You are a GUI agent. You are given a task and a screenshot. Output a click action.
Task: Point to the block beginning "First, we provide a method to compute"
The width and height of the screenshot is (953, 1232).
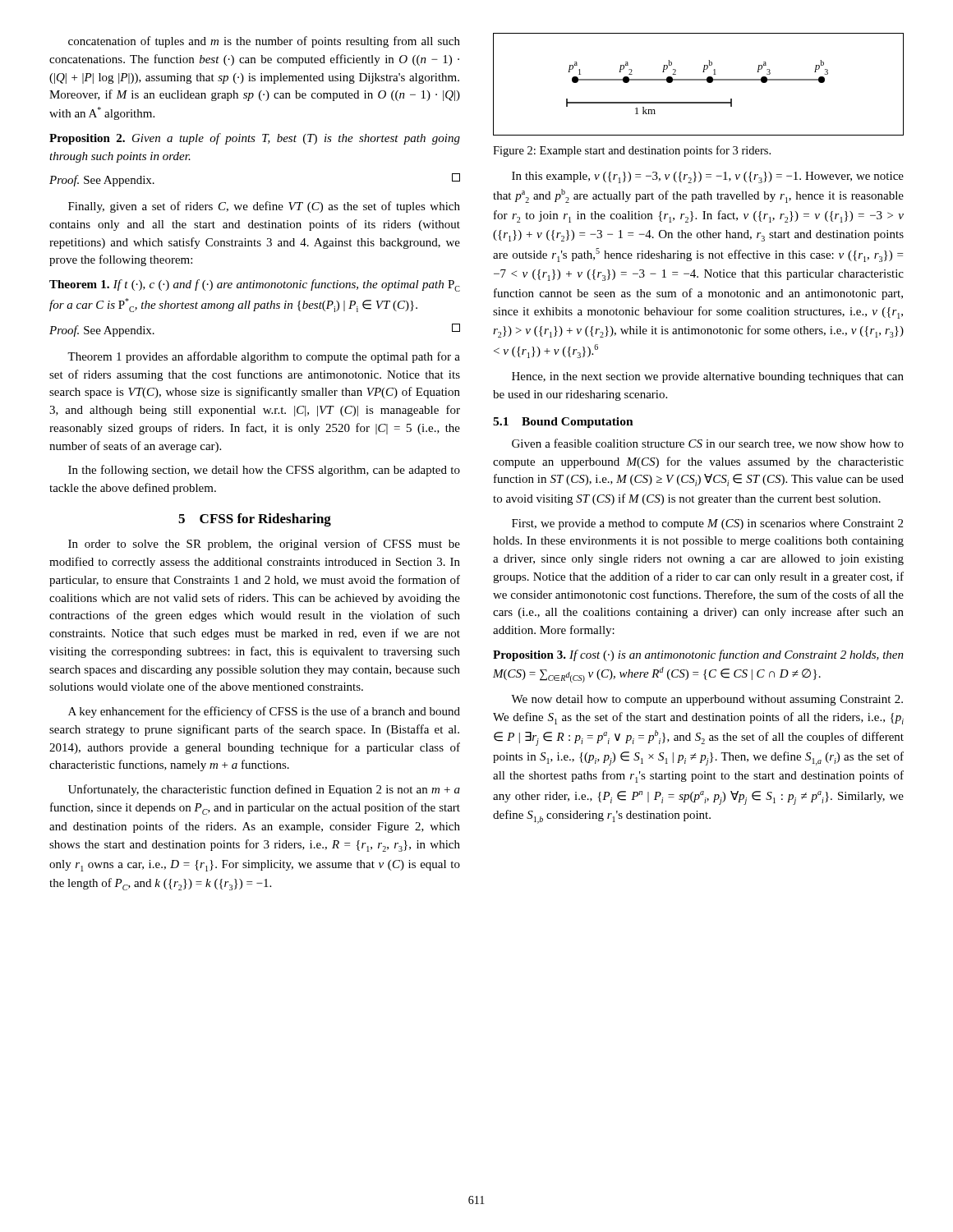click(x=698, y=577)
